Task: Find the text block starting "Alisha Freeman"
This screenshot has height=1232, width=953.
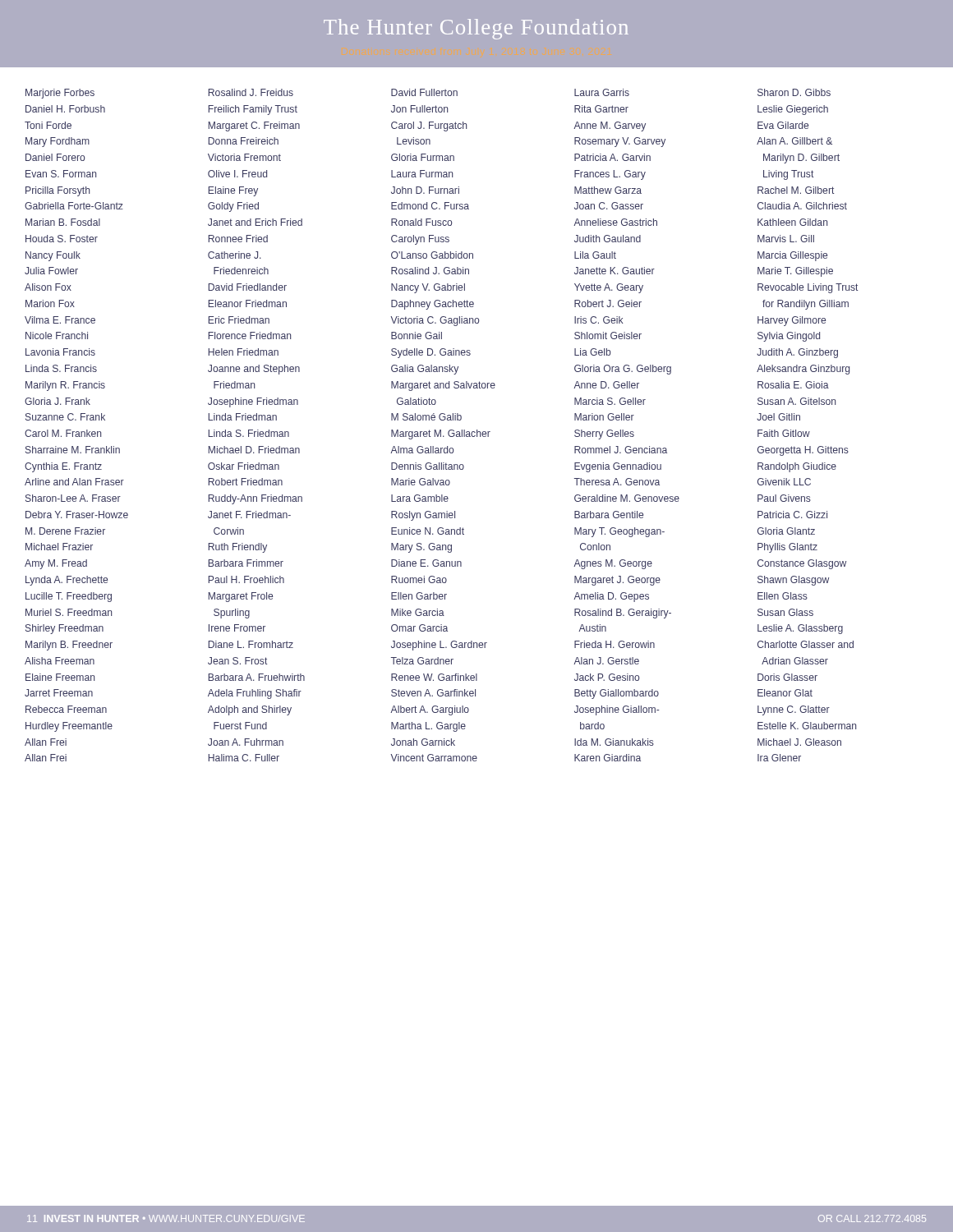Action: [x=60, y=661]
